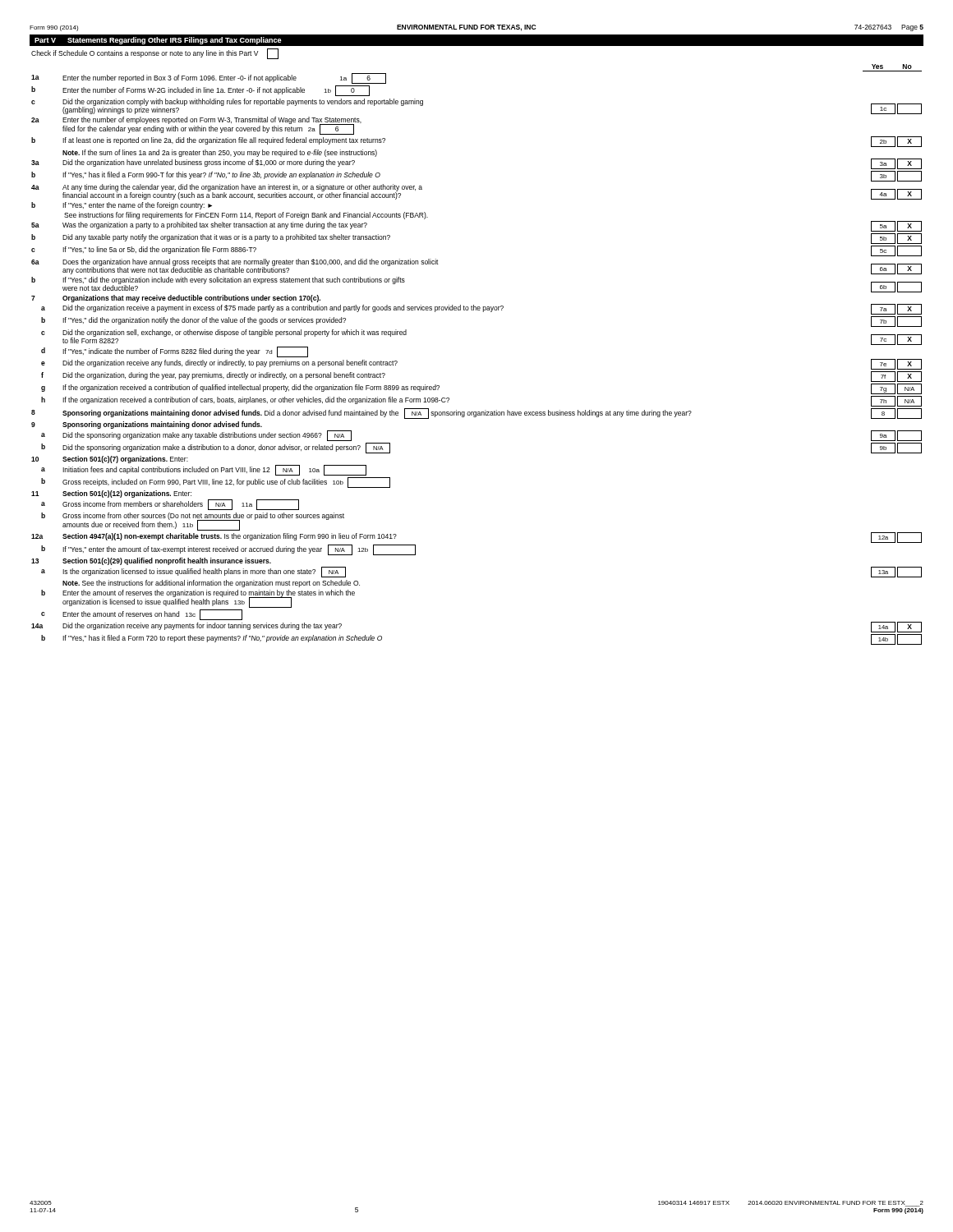Find the table that mentions "Enter the number of Forms"
The height and width of the screenshot is (1232, 953).
point(476,359)
